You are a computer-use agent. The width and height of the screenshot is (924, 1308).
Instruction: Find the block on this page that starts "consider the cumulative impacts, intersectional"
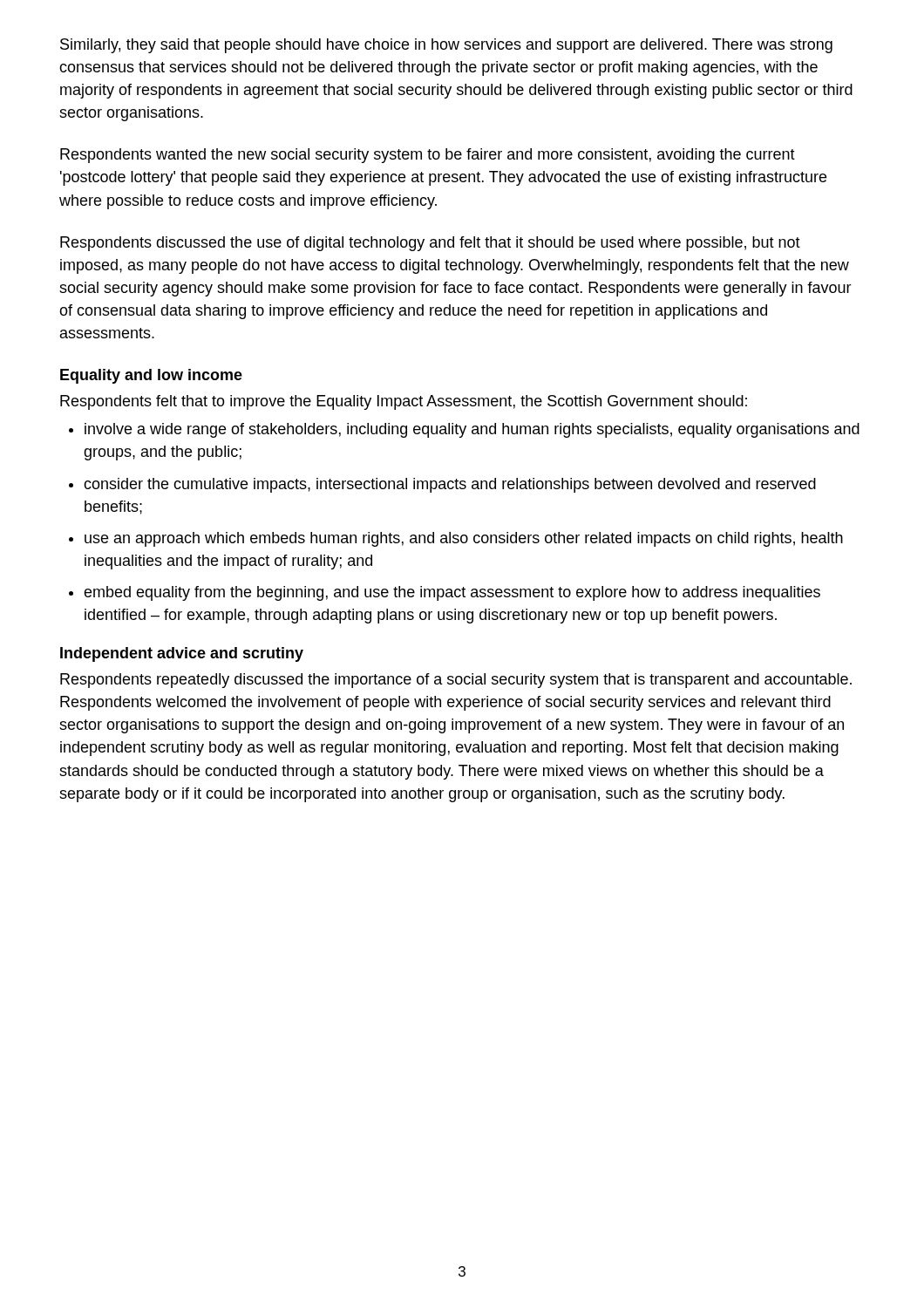click(x=474, y=495)
